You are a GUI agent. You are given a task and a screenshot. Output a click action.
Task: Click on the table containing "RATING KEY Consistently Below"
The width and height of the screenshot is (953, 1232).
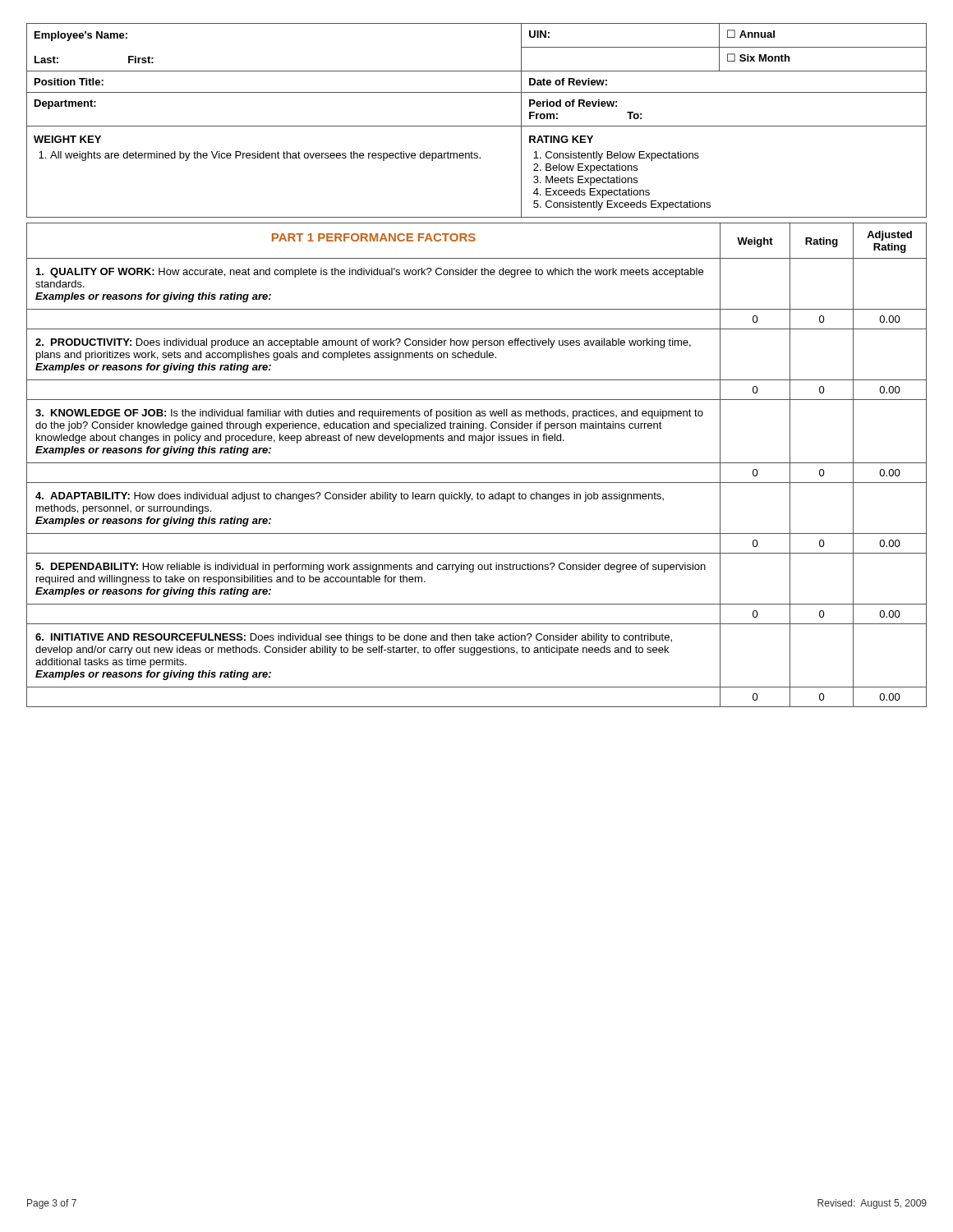(476, 120)
